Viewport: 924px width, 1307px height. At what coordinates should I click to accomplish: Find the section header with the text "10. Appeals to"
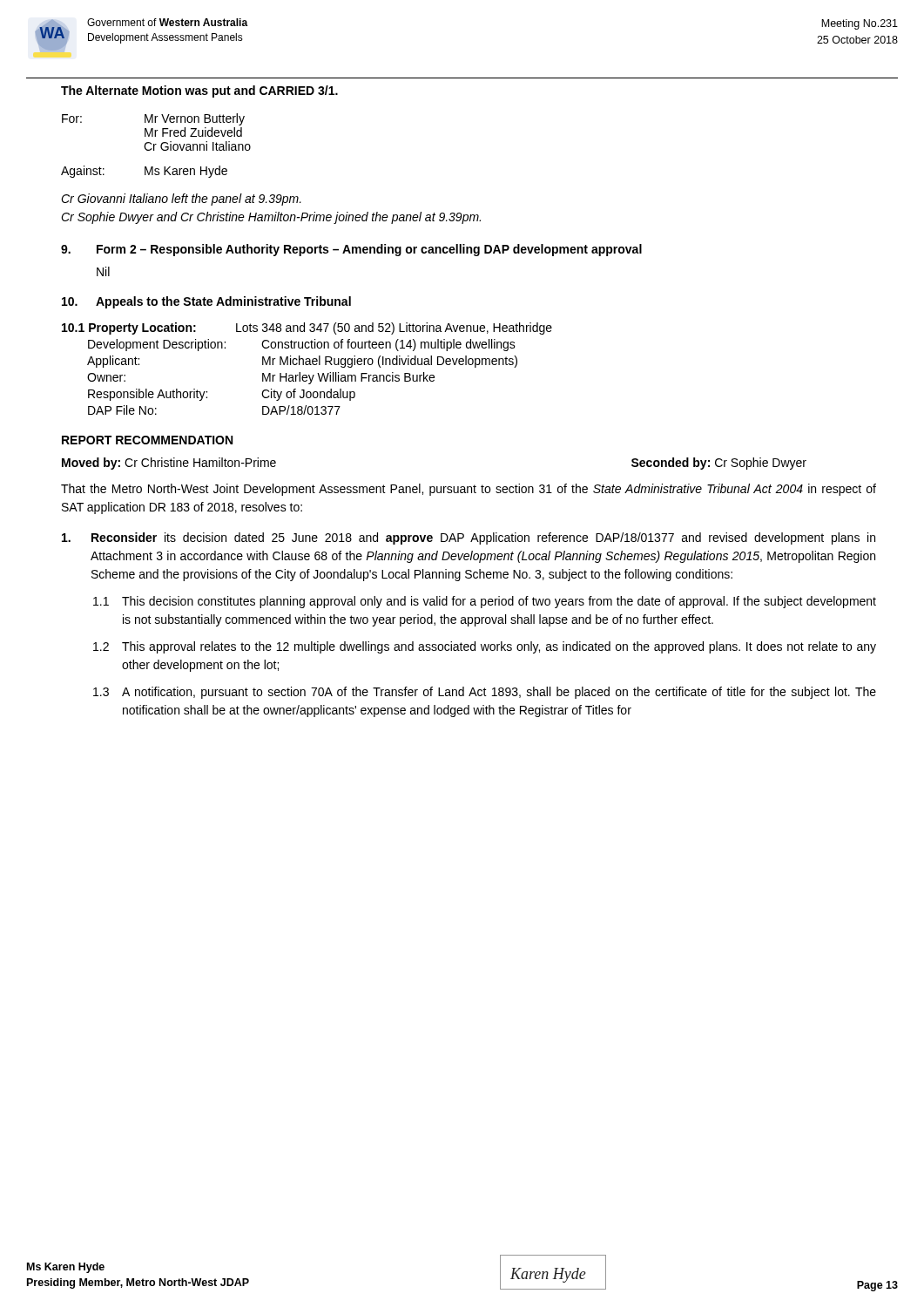206,301
